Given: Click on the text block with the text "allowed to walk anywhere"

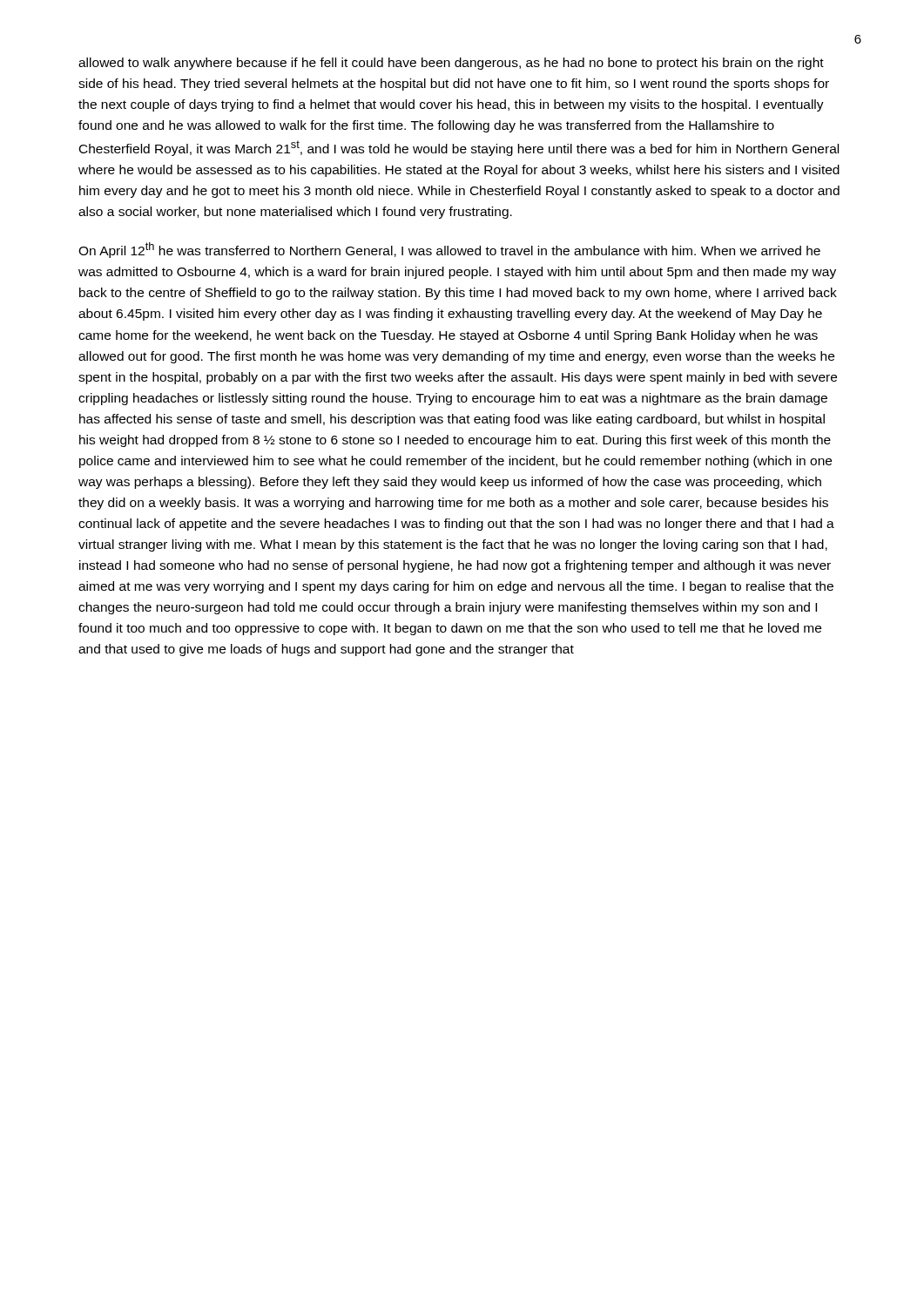Looking at the screenshot, I should (x=459, y=137).
